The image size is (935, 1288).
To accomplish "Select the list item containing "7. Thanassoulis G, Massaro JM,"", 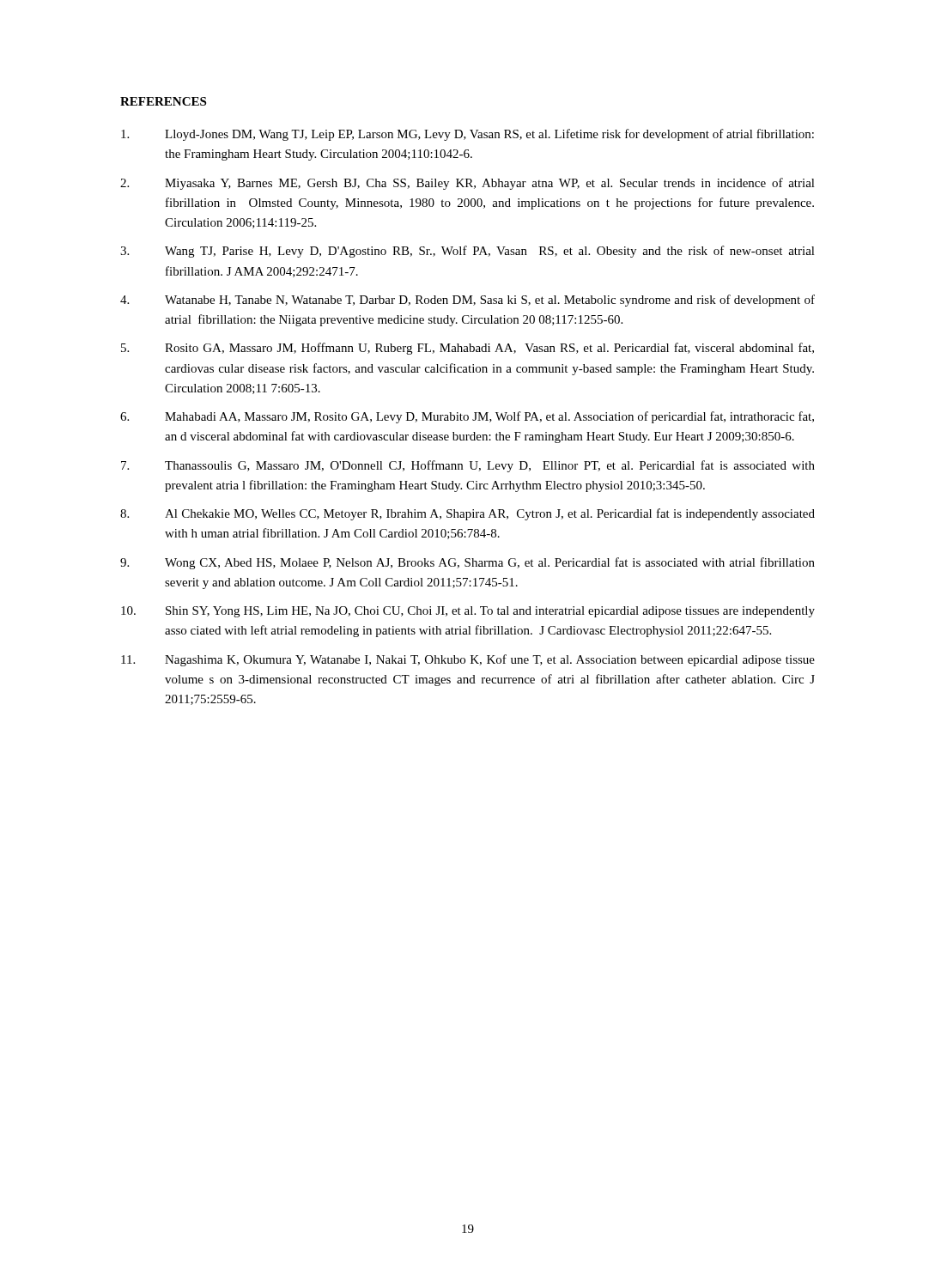I will point(468,476).
